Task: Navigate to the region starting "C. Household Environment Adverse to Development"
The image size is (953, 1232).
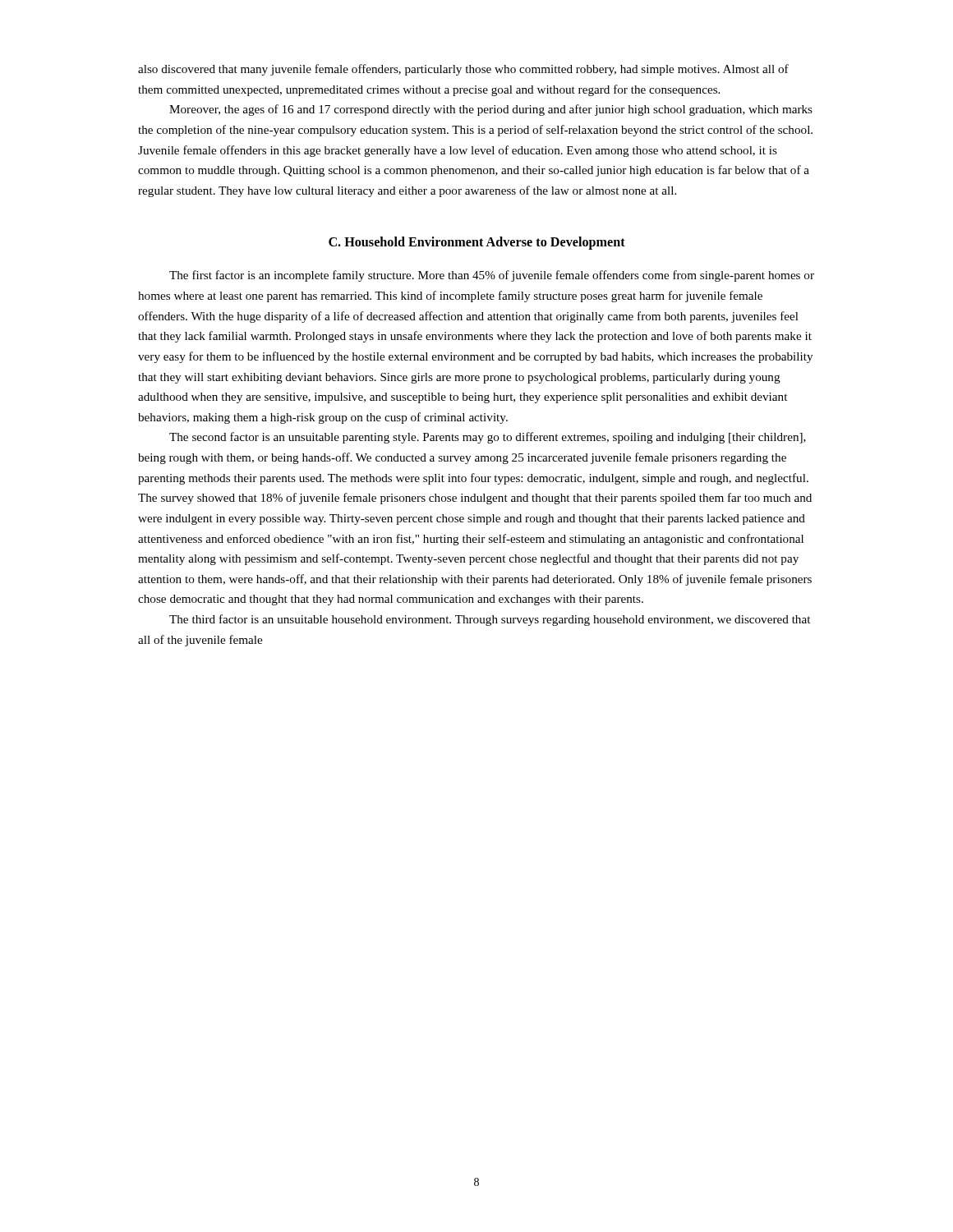Action: [476, 243]
